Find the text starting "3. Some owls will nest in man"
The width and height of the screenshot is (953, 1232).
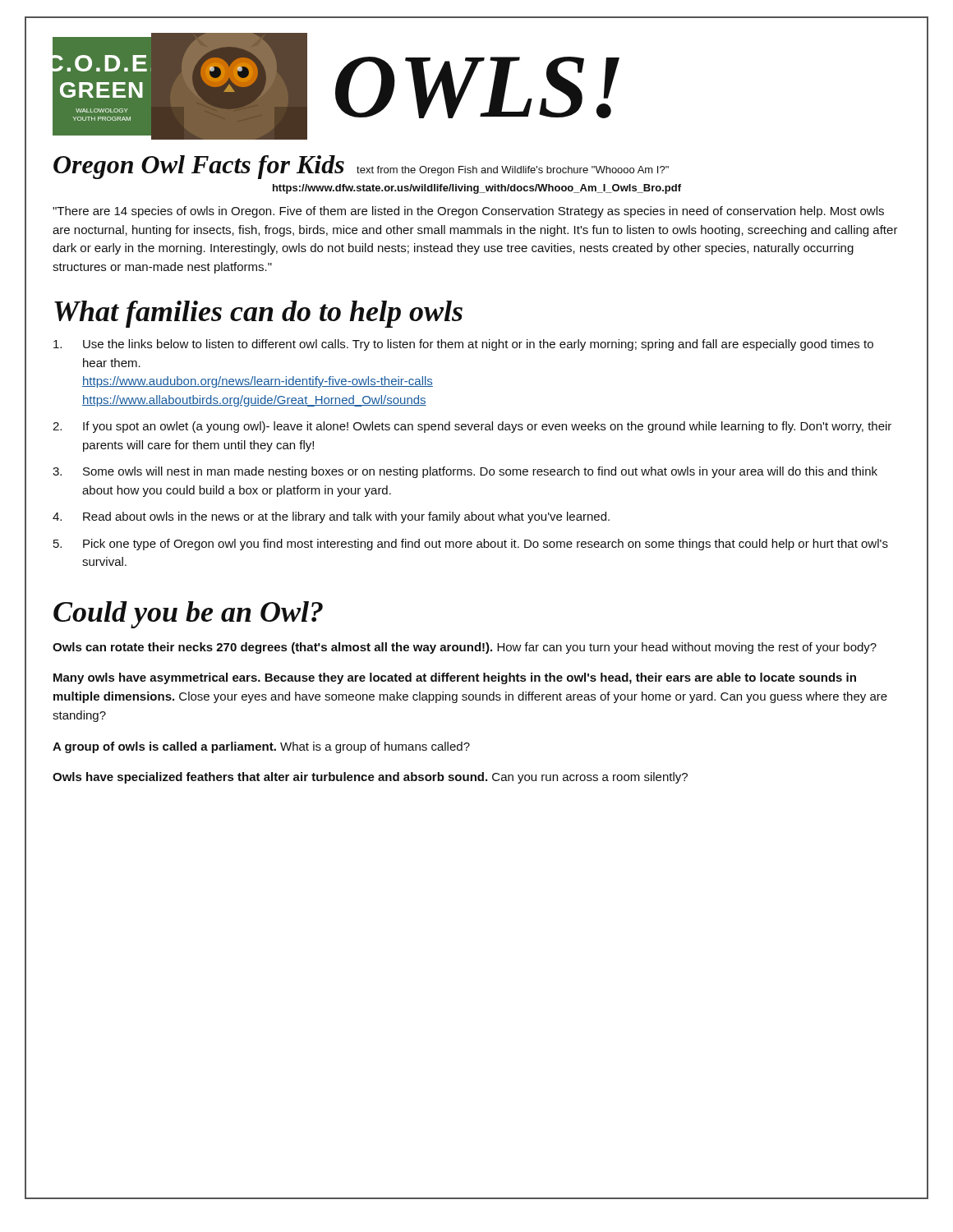[x=476, y=481]
